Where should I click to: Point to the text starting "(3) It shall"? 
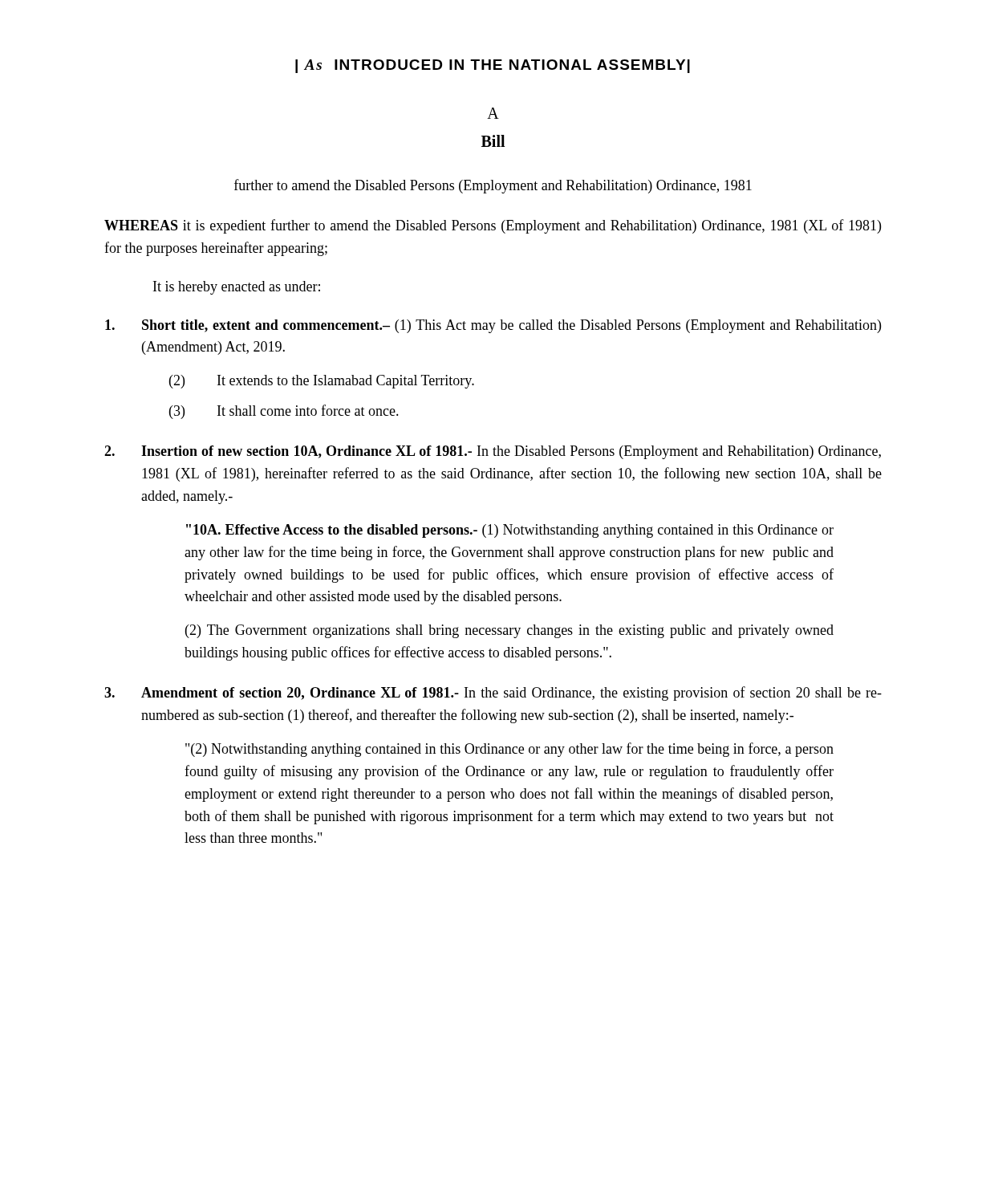[x=284, y=412]
